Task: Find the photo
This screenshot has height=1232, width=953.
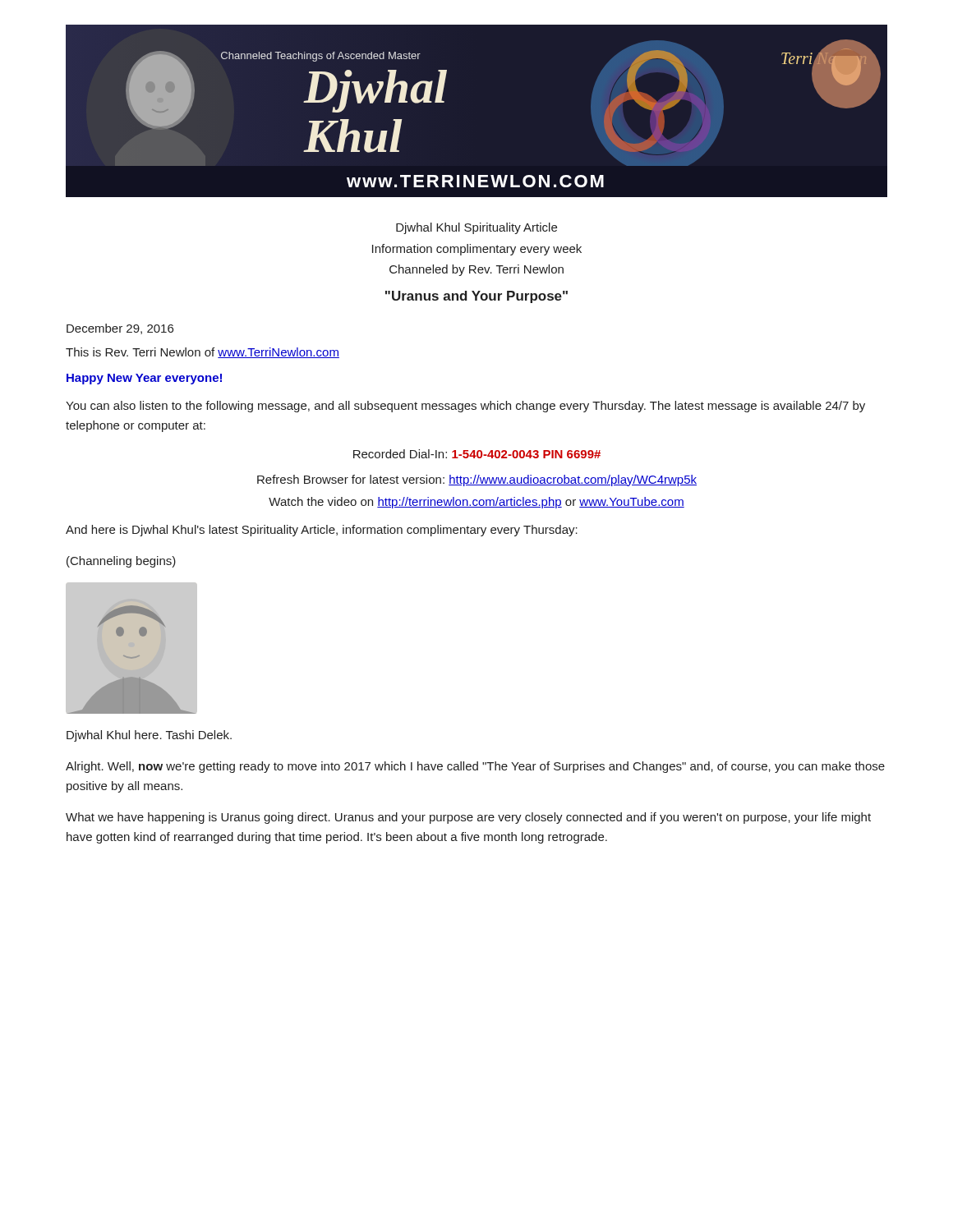Action: click(x=476, y=648)
